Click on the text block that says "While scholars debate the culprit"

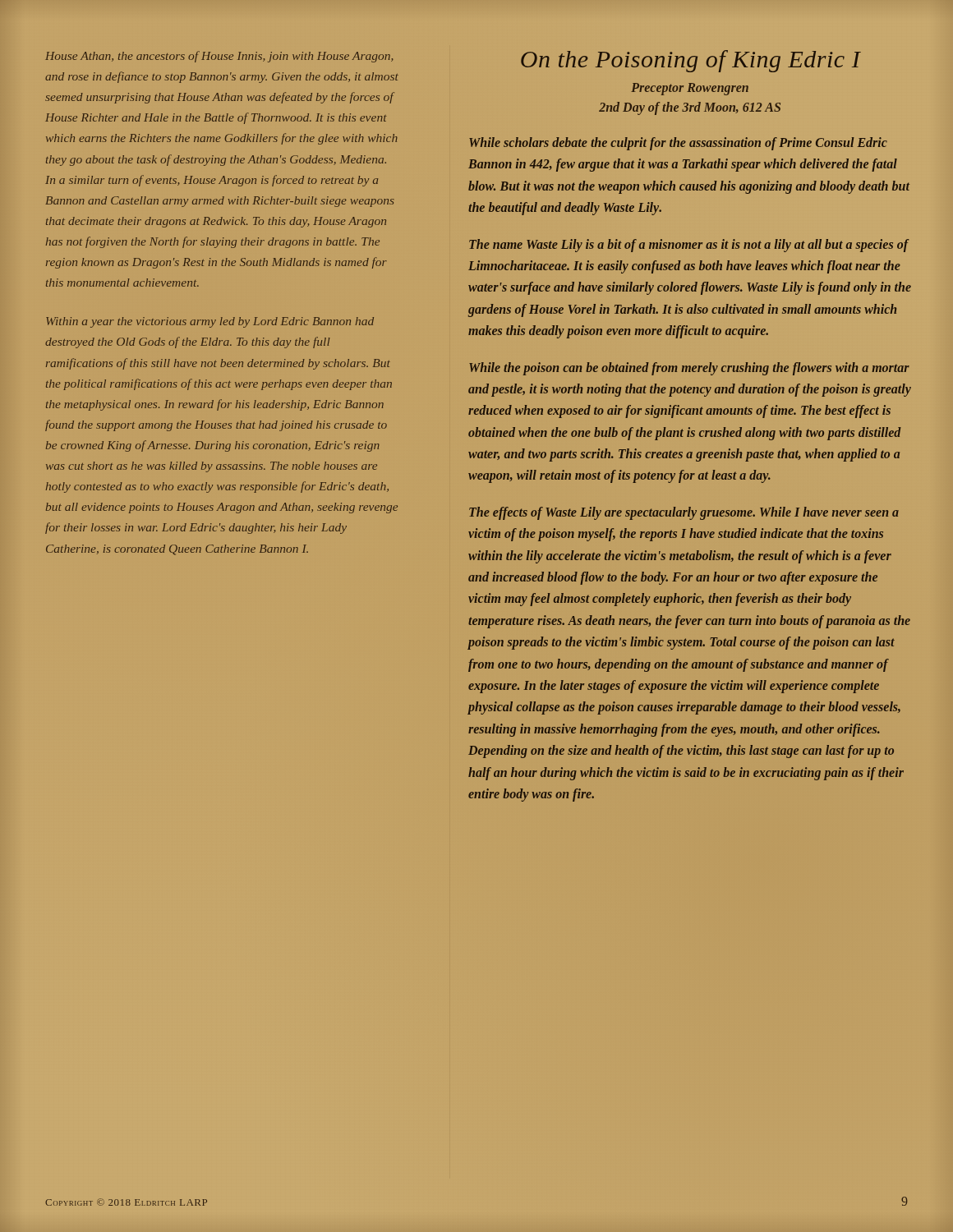click(x=689, y=175)
